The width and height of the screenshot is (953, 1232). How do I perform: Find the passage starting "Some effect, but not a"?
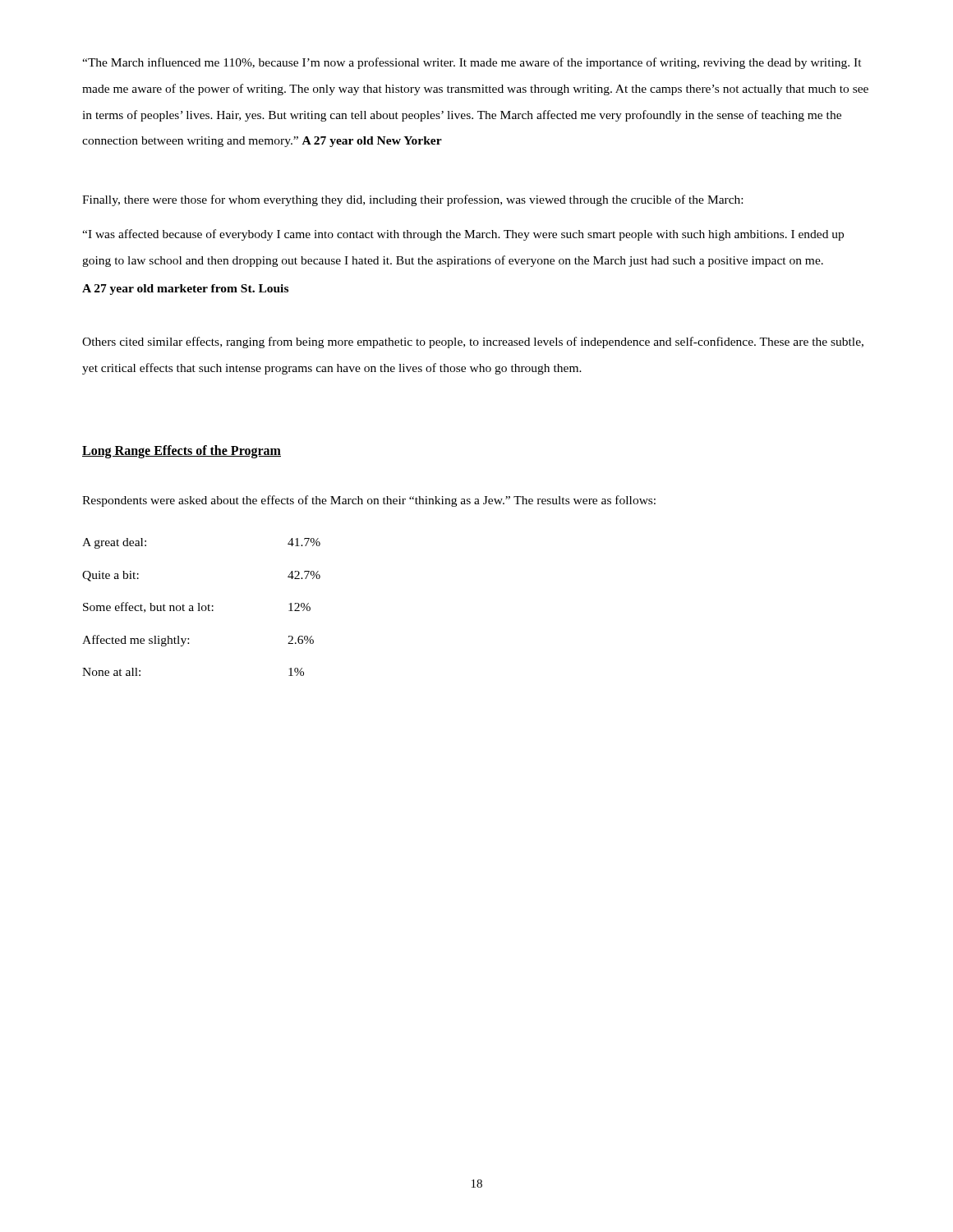click(197, 607)
